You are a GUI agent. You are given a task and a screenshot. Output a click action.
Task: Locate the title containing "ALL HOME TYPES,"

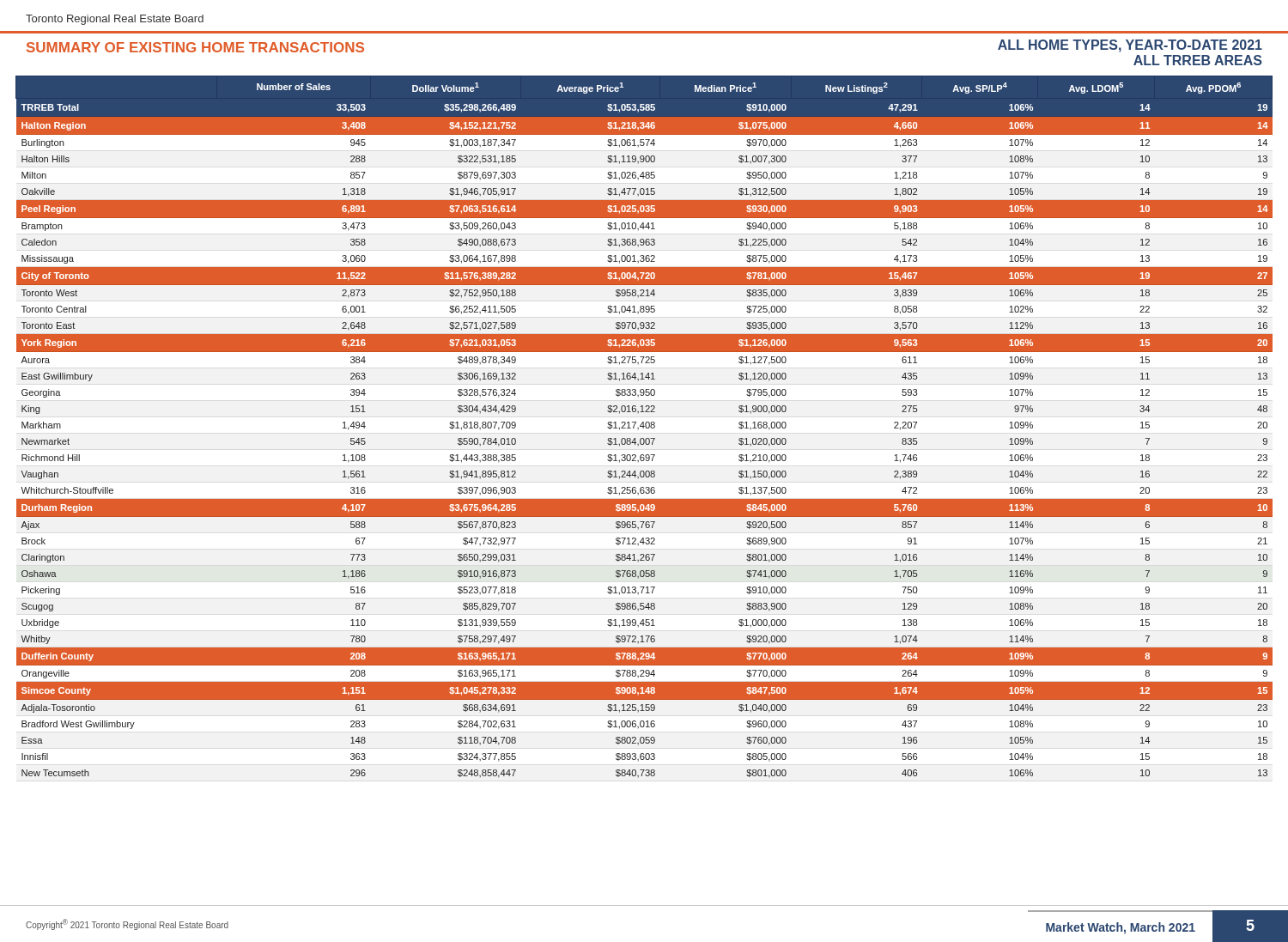(1130, 53)
